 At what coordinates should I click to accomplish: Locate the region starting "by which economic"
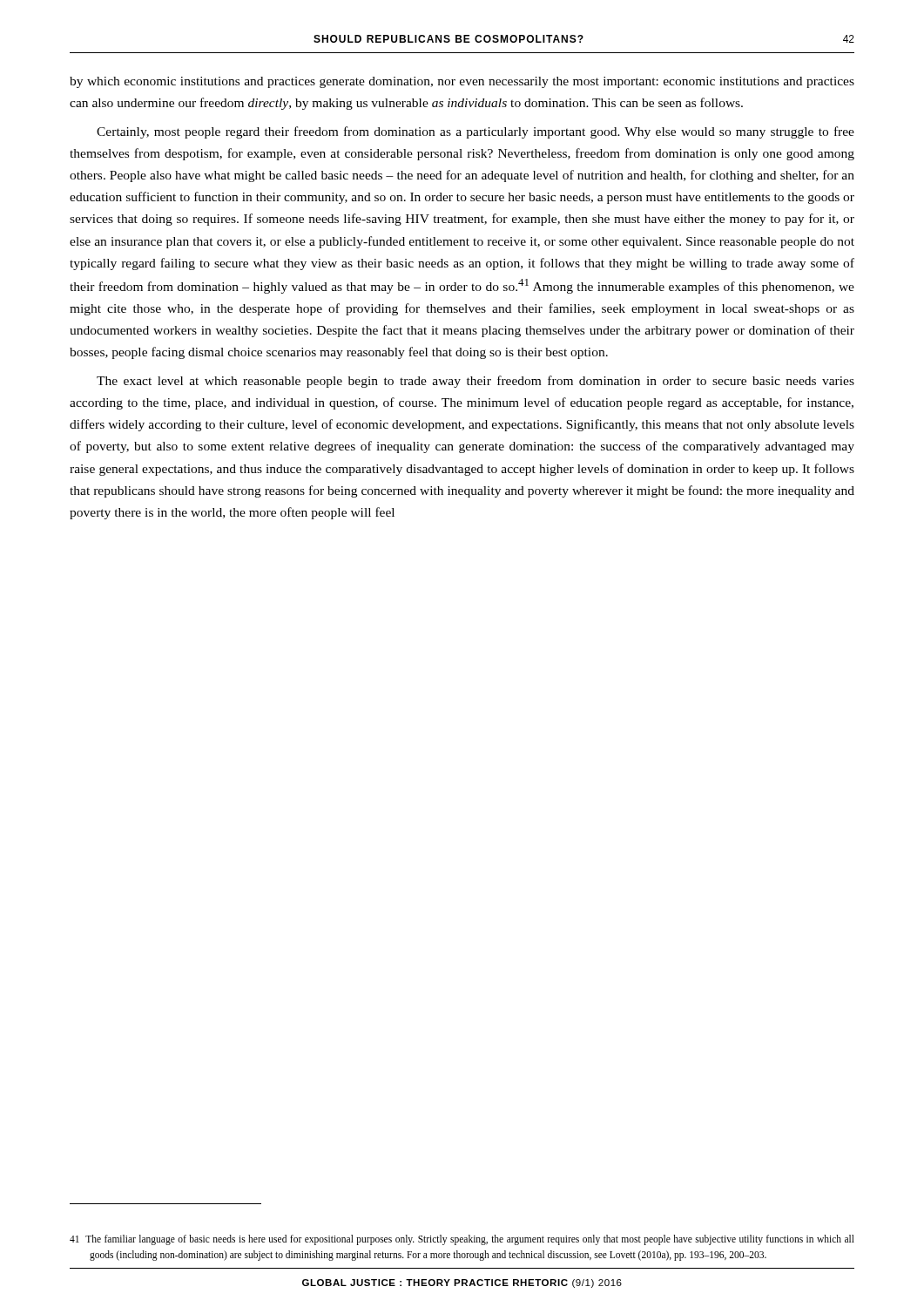click(x=462, y=92)
